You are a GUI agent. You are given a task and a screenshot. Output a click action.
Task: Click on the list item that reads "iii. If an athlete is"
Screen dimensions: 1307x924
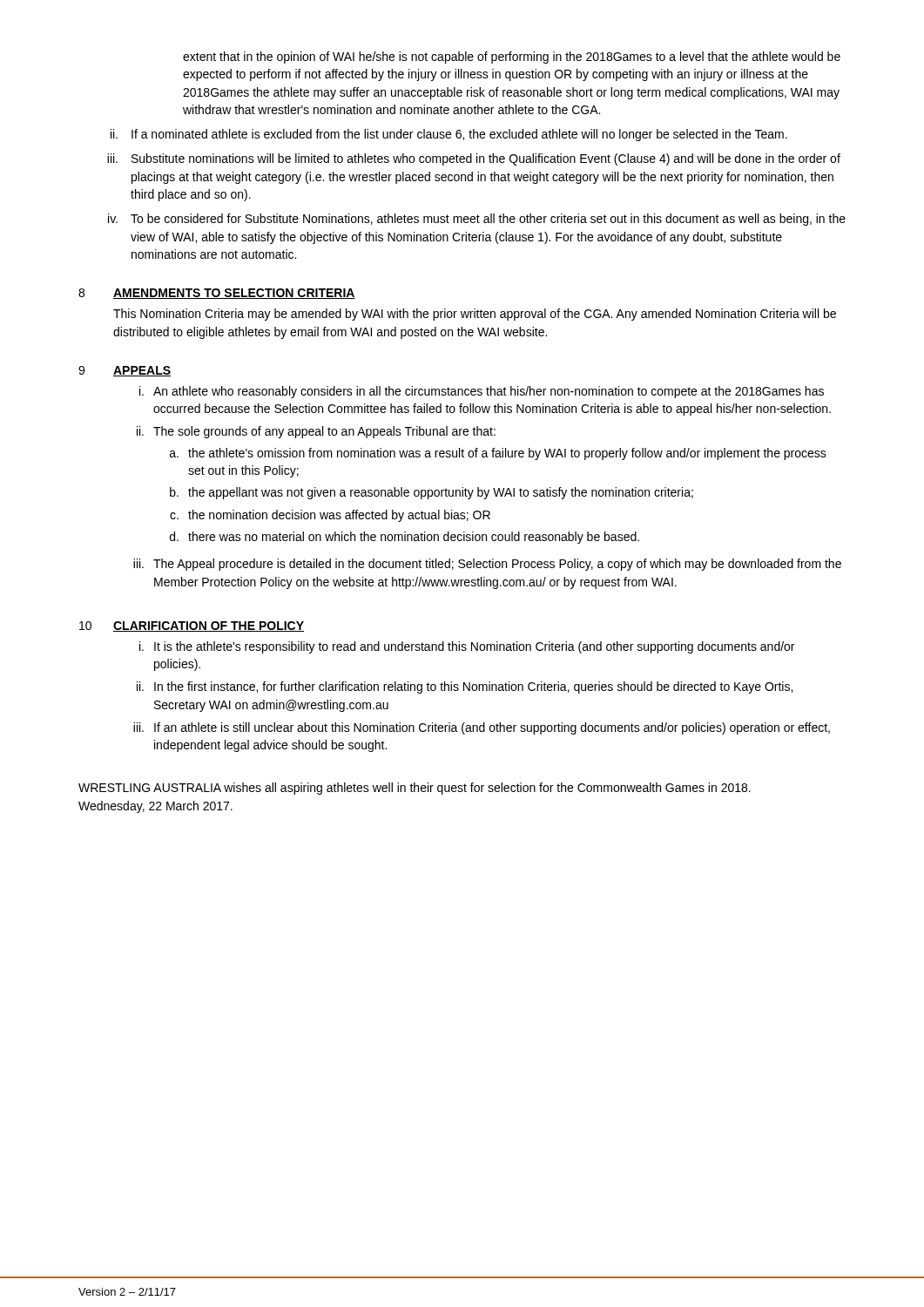pyautogui.click(x=479, y=737)
